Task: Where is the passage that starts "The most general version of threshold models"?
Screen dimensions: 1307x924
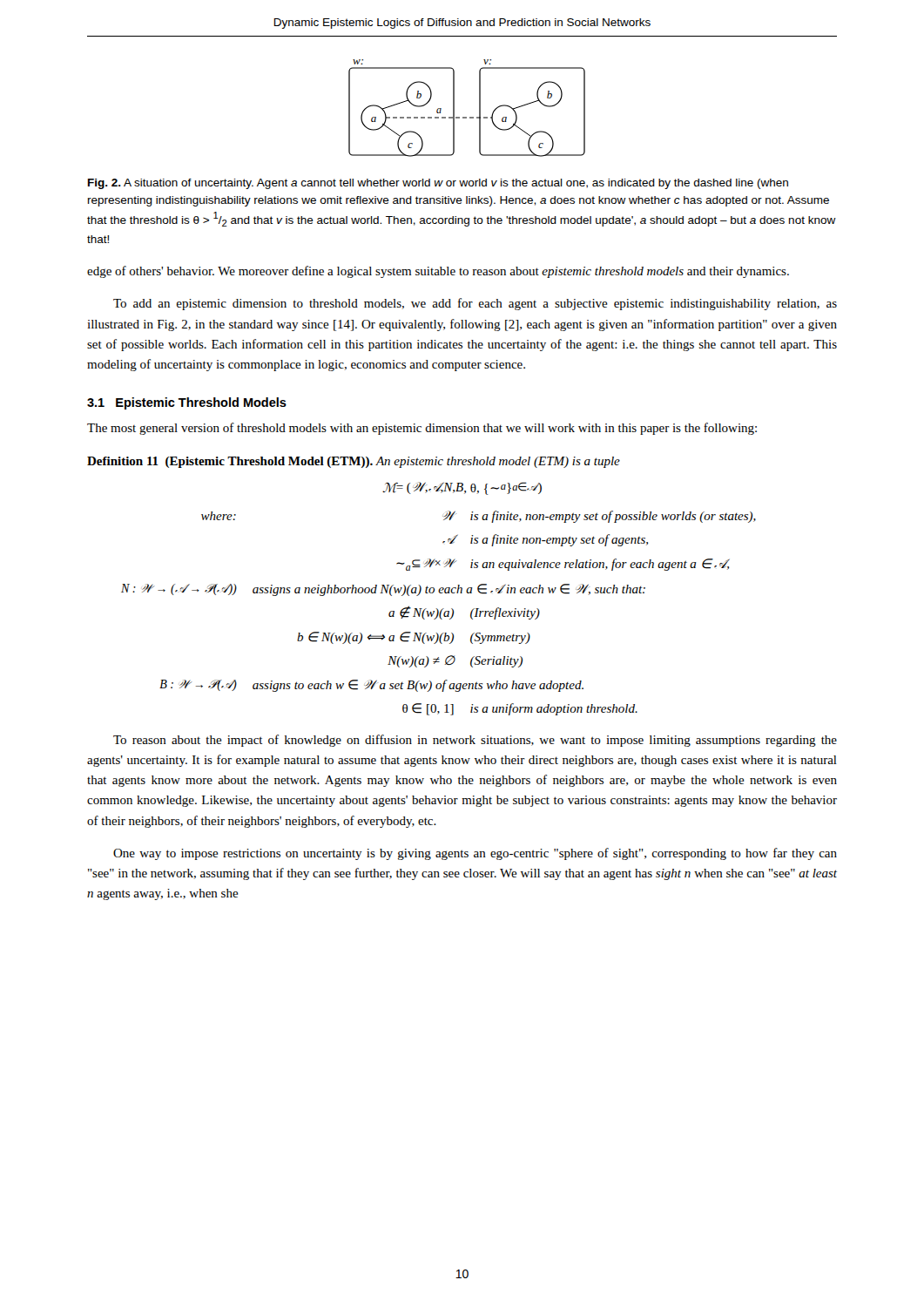Action: (422, 428)
